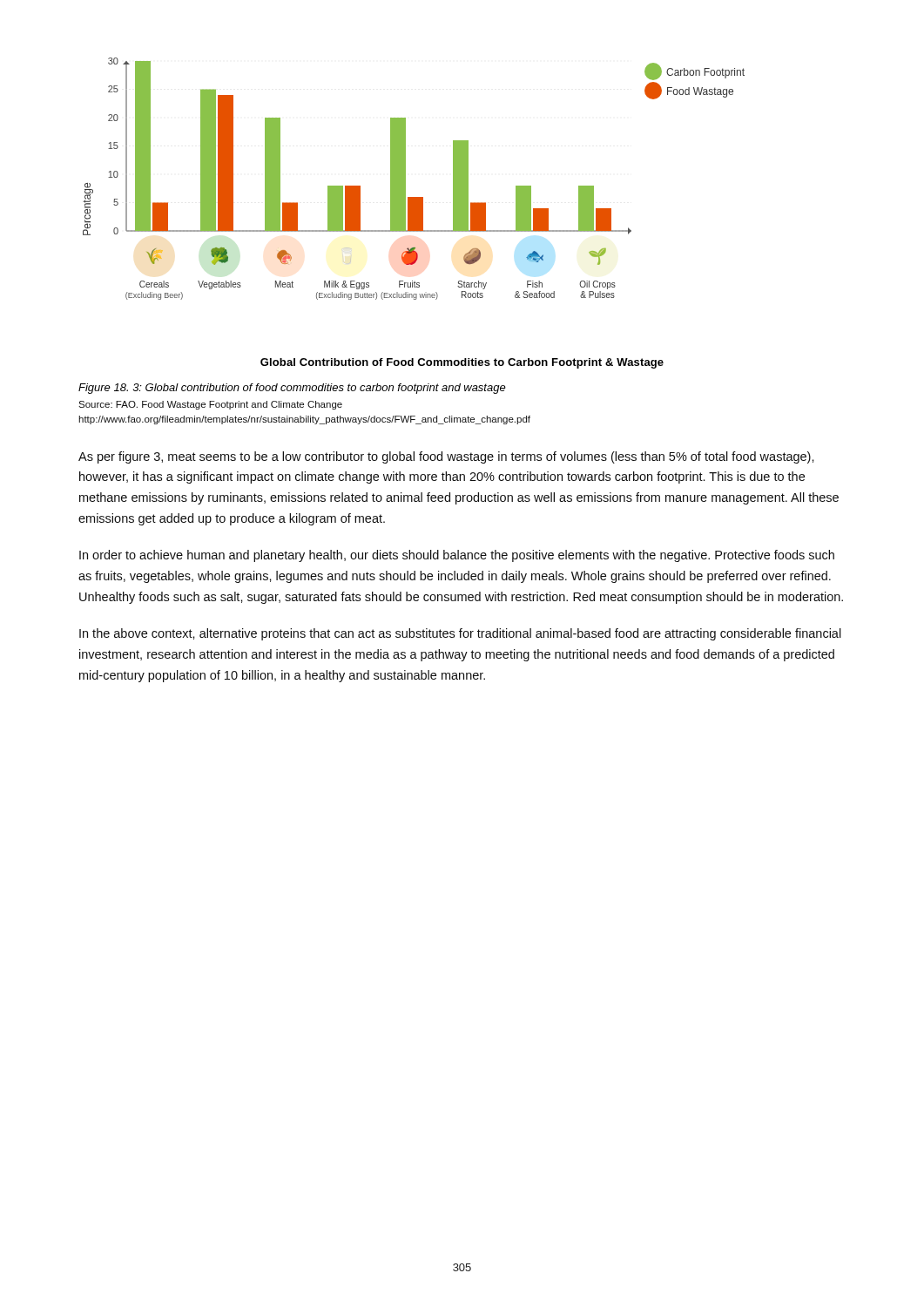This screenshot has height=1307, width=924.
Task: Find the passage starting "Global Contribution of Food Commodities to Carbon Footprint"
Action: click(462, 362)
